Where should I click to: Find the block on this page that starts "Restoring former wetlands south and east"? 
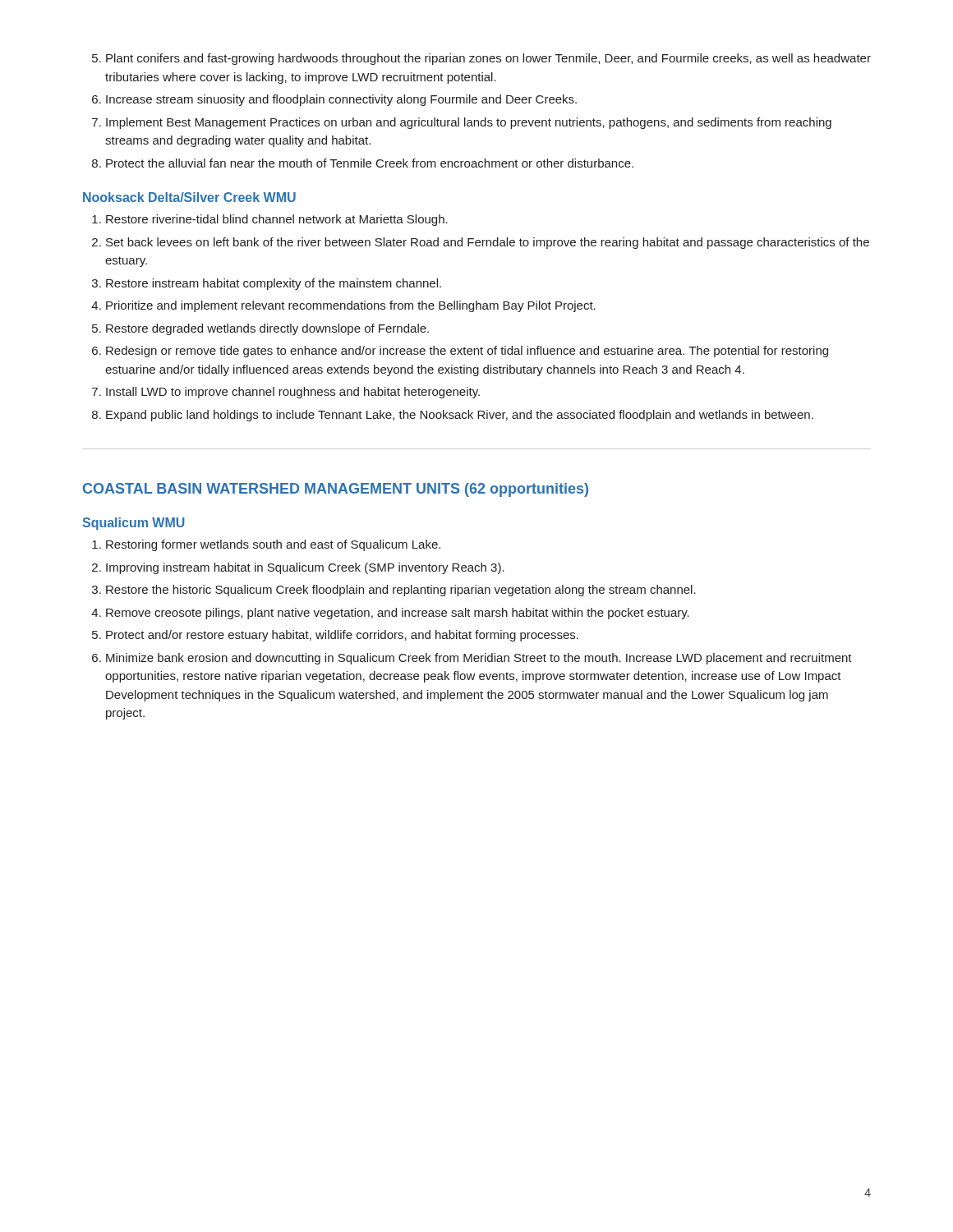(273, 545)
